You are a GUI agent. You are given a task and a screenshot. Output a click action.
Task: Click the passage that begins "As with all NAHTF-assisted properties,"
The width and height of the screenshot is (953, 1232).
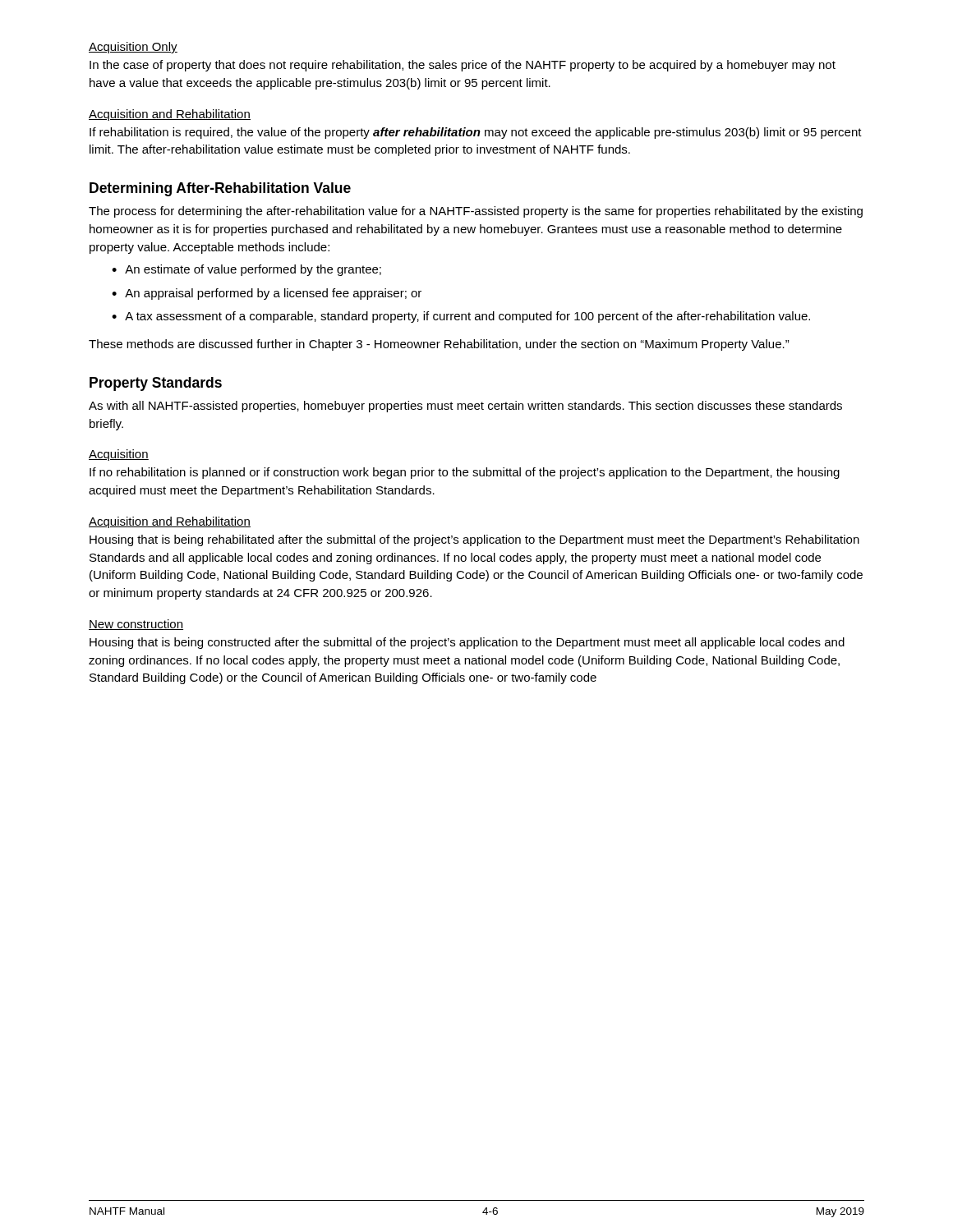tap(476, 414)
